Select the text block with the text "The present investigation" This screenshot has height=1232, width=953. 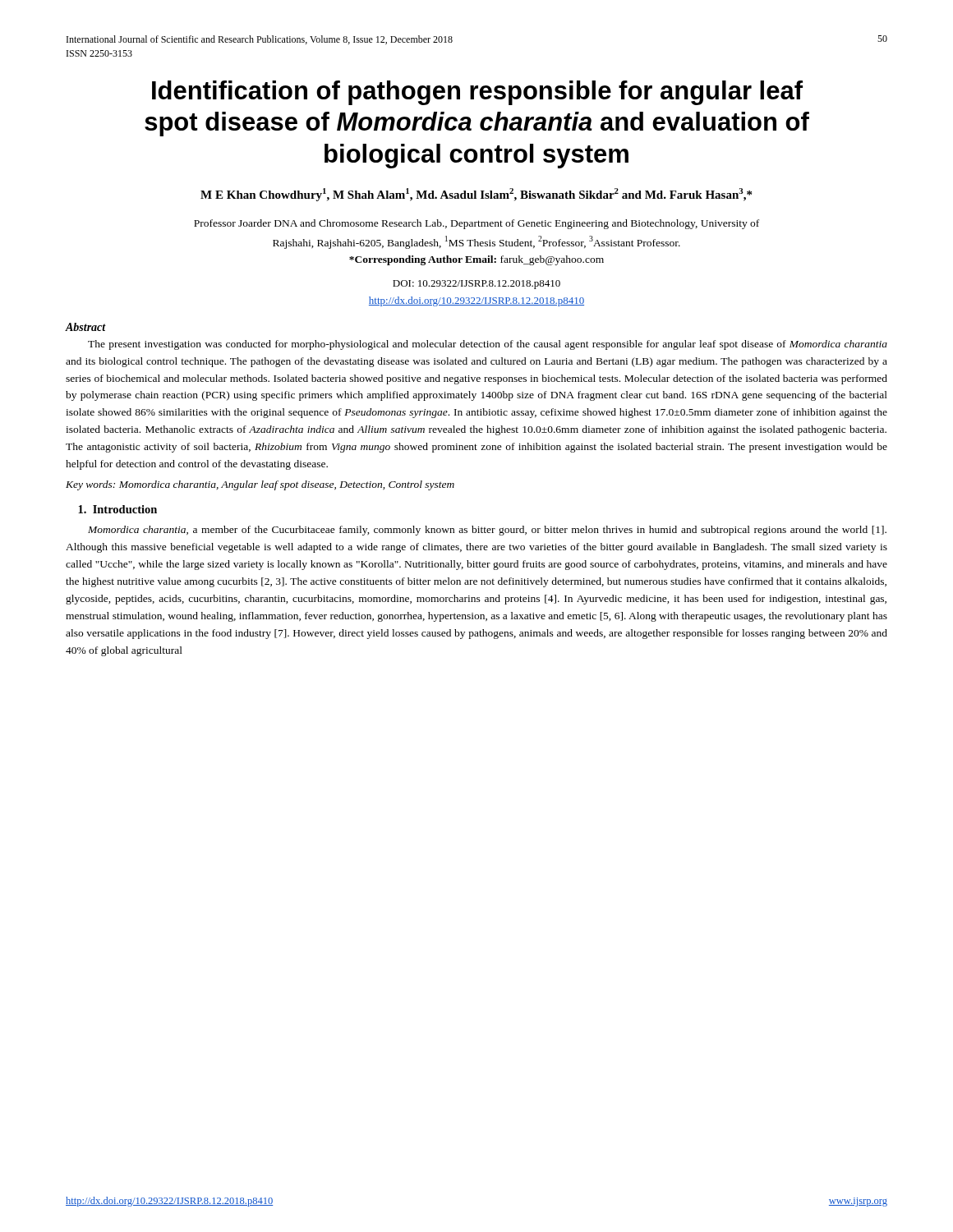(476, 404)
